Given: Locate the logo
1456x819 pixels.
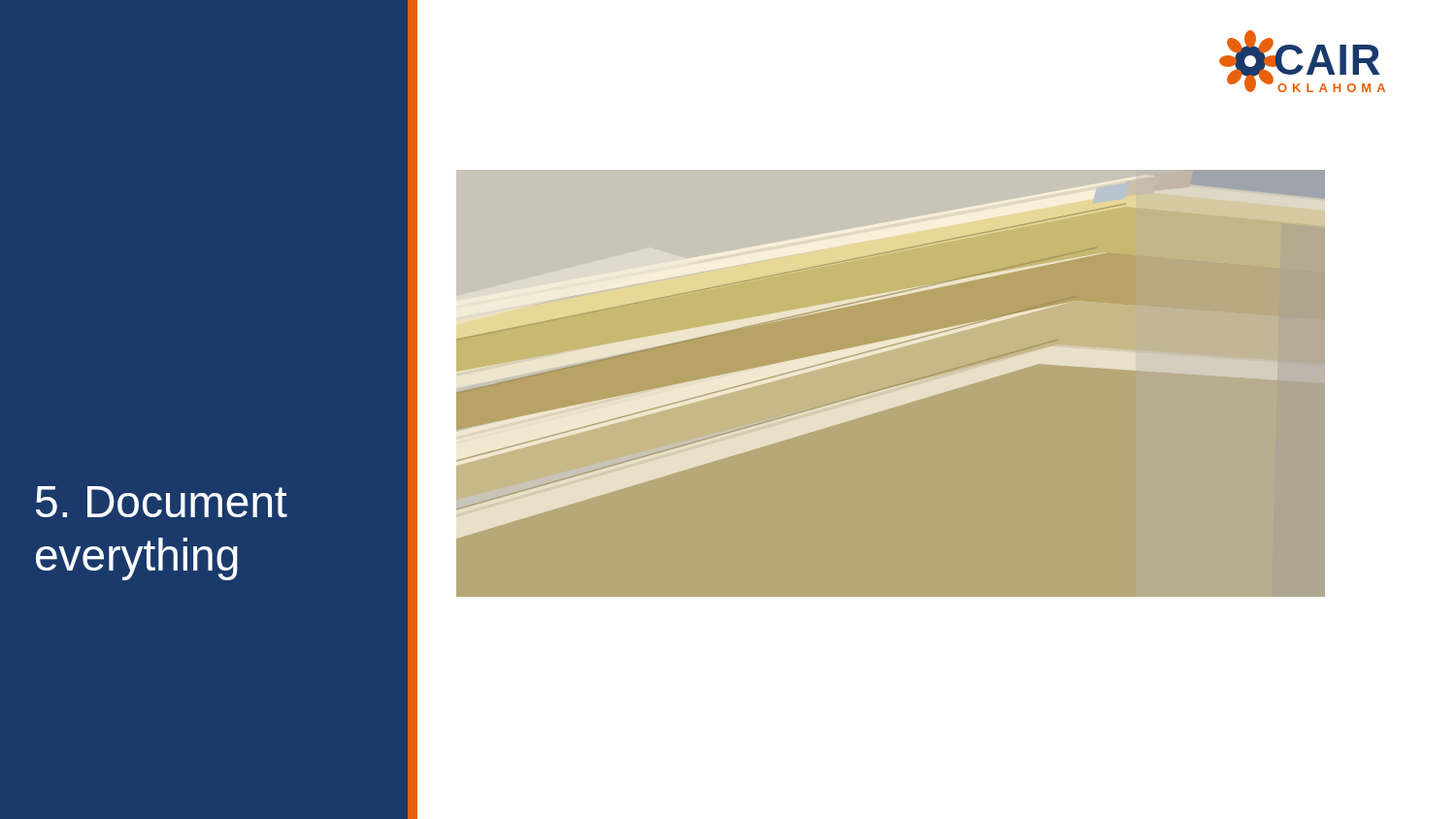Looking at the screenshot, I should [x=1315, y=63].
